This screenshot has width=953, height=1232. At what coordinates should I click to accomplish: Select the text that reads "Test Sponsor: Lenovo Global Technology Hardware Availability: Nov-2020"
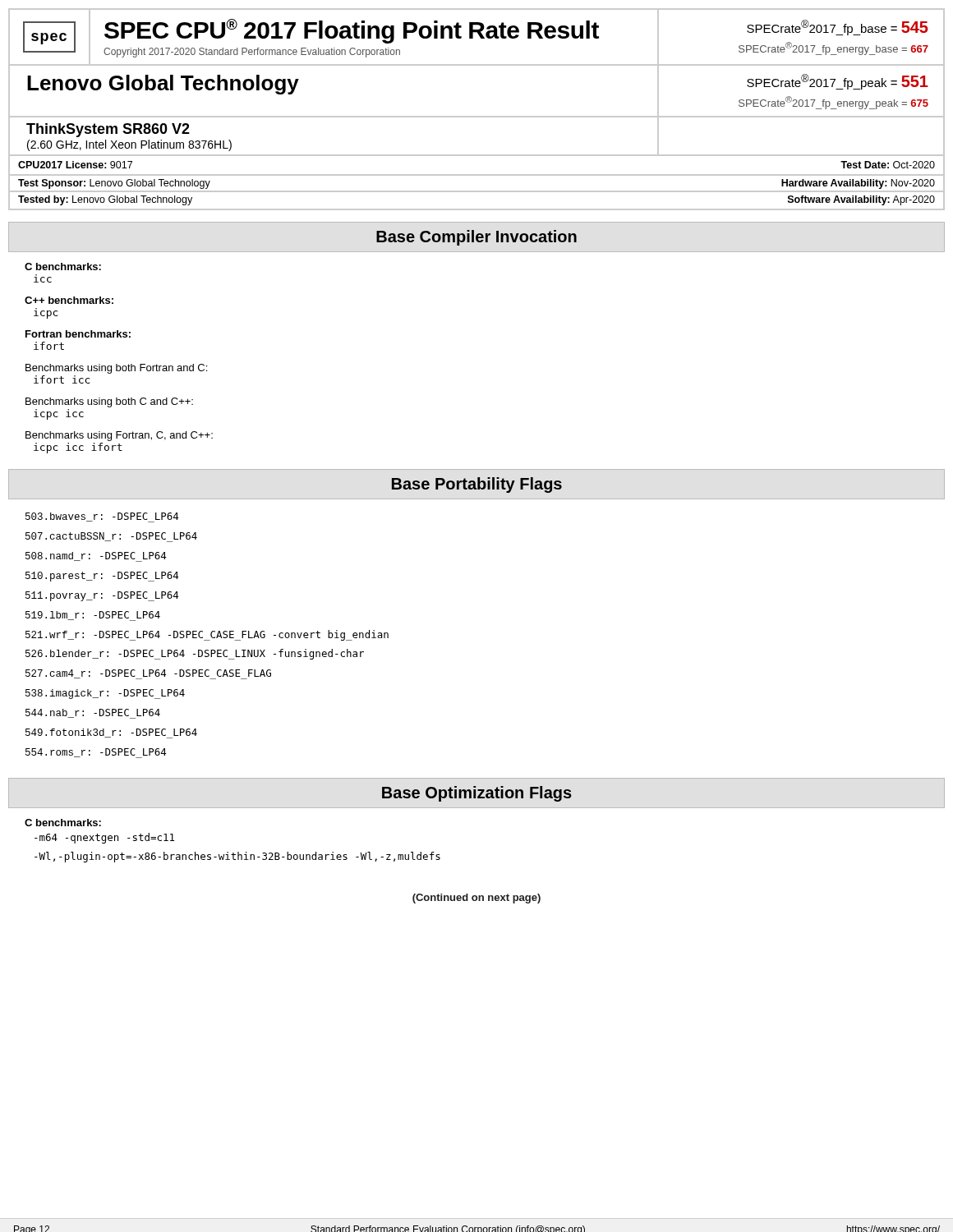click(476, 183)
